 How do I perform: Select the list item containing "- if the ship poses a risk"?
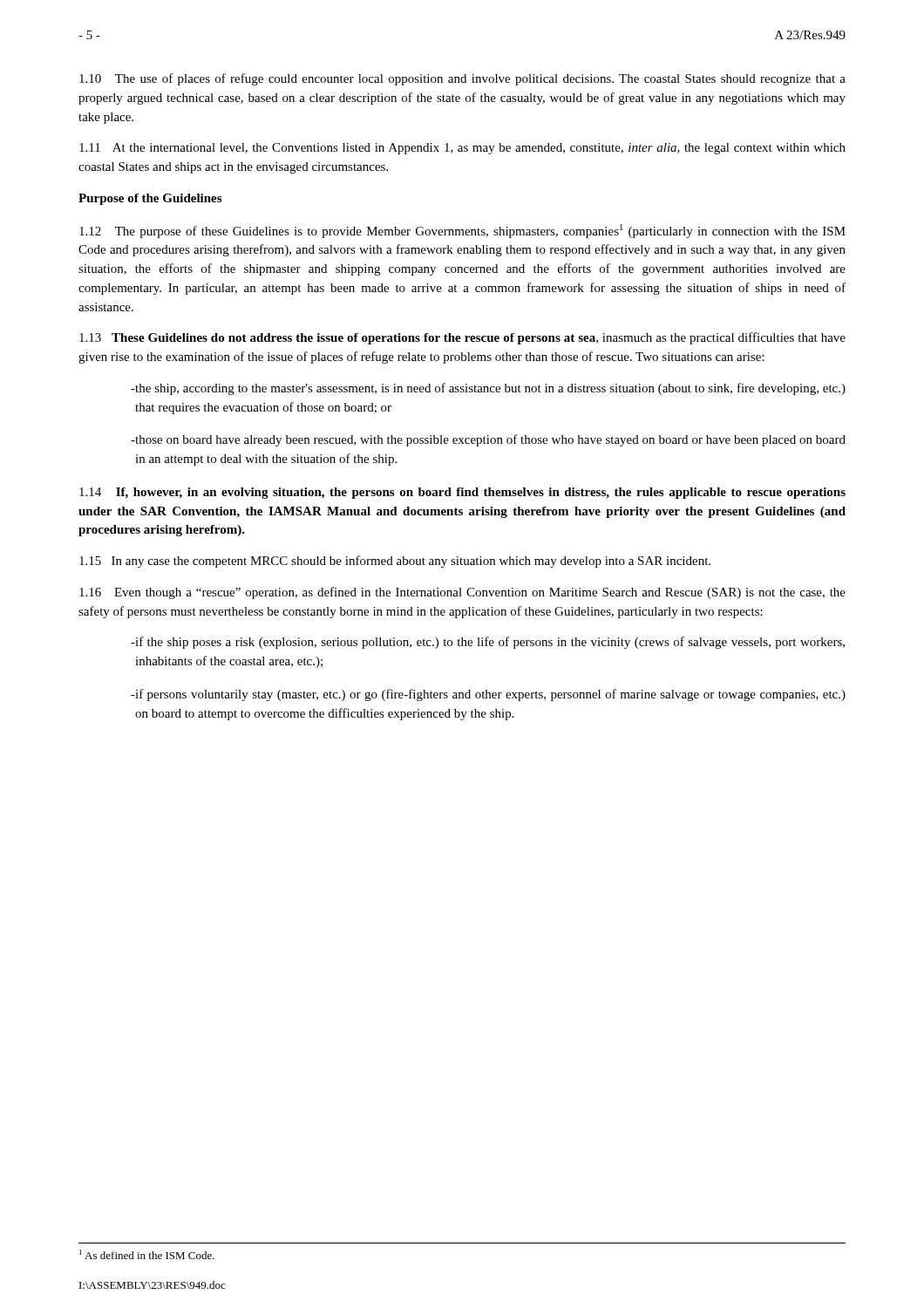click(462, 652)
